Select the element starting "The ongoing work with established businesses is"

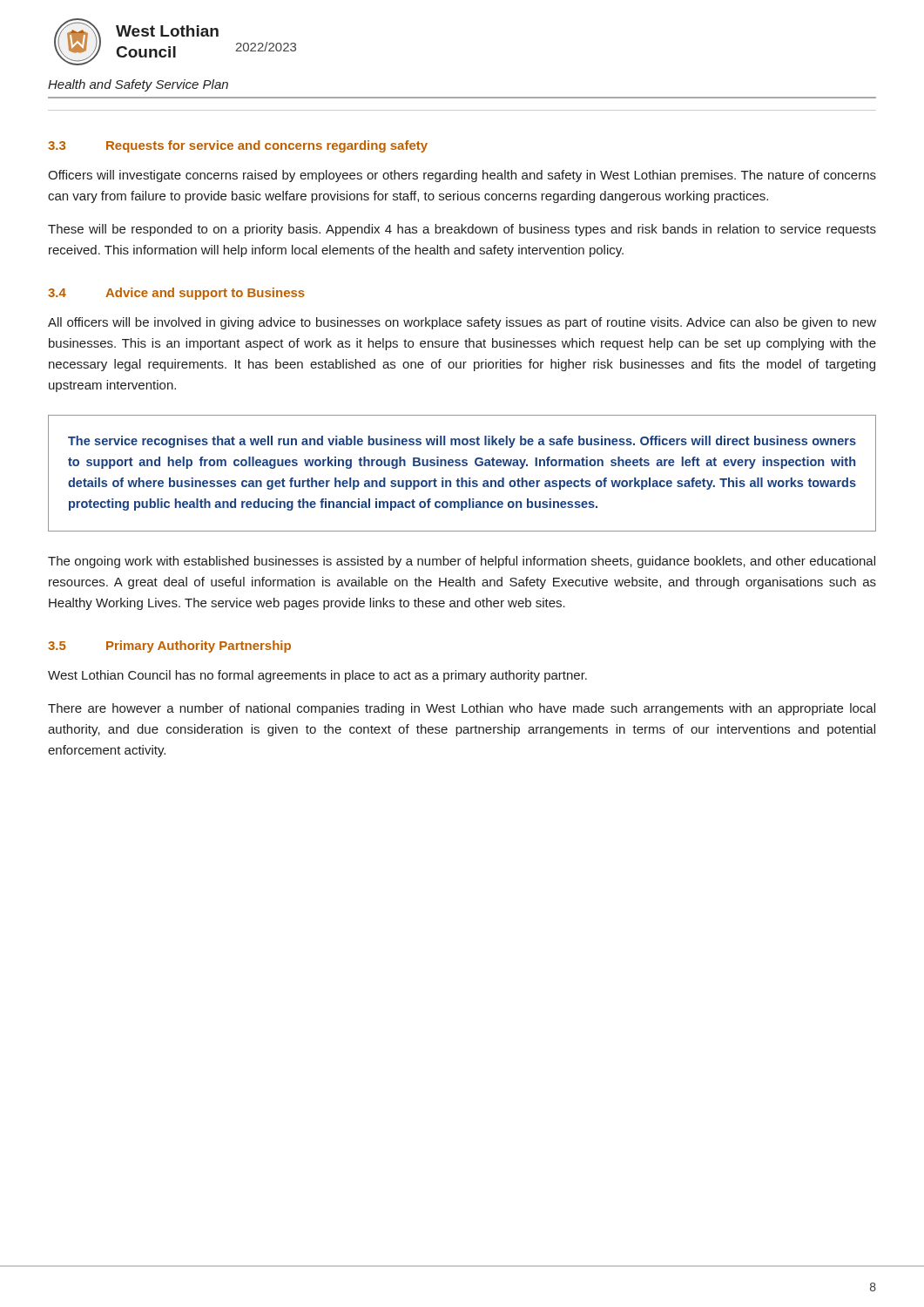click(x=462, y=581)
